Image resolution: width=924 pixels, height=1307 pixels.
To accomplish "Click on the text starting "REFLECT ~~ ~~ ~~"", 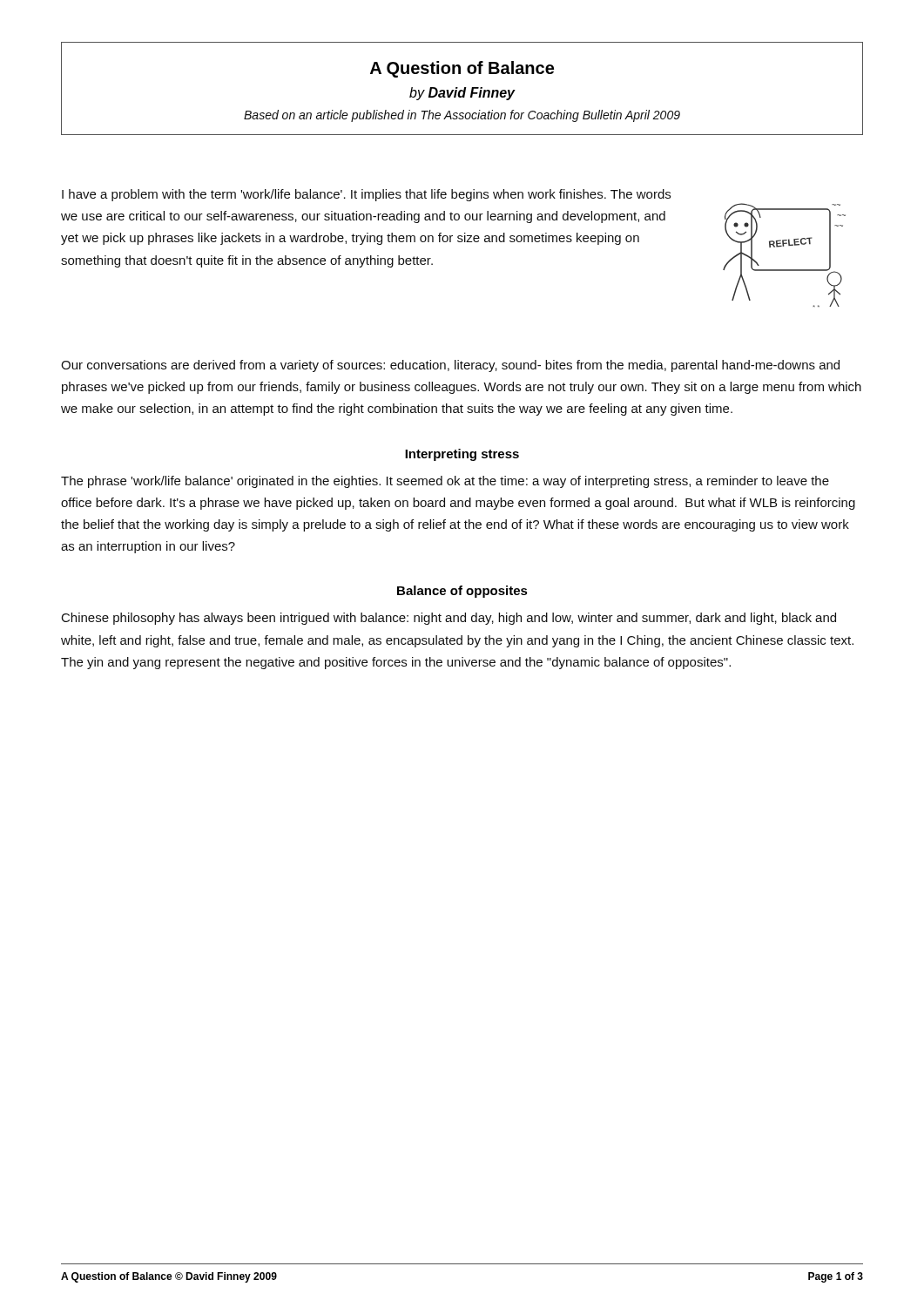I will [462, 253].
